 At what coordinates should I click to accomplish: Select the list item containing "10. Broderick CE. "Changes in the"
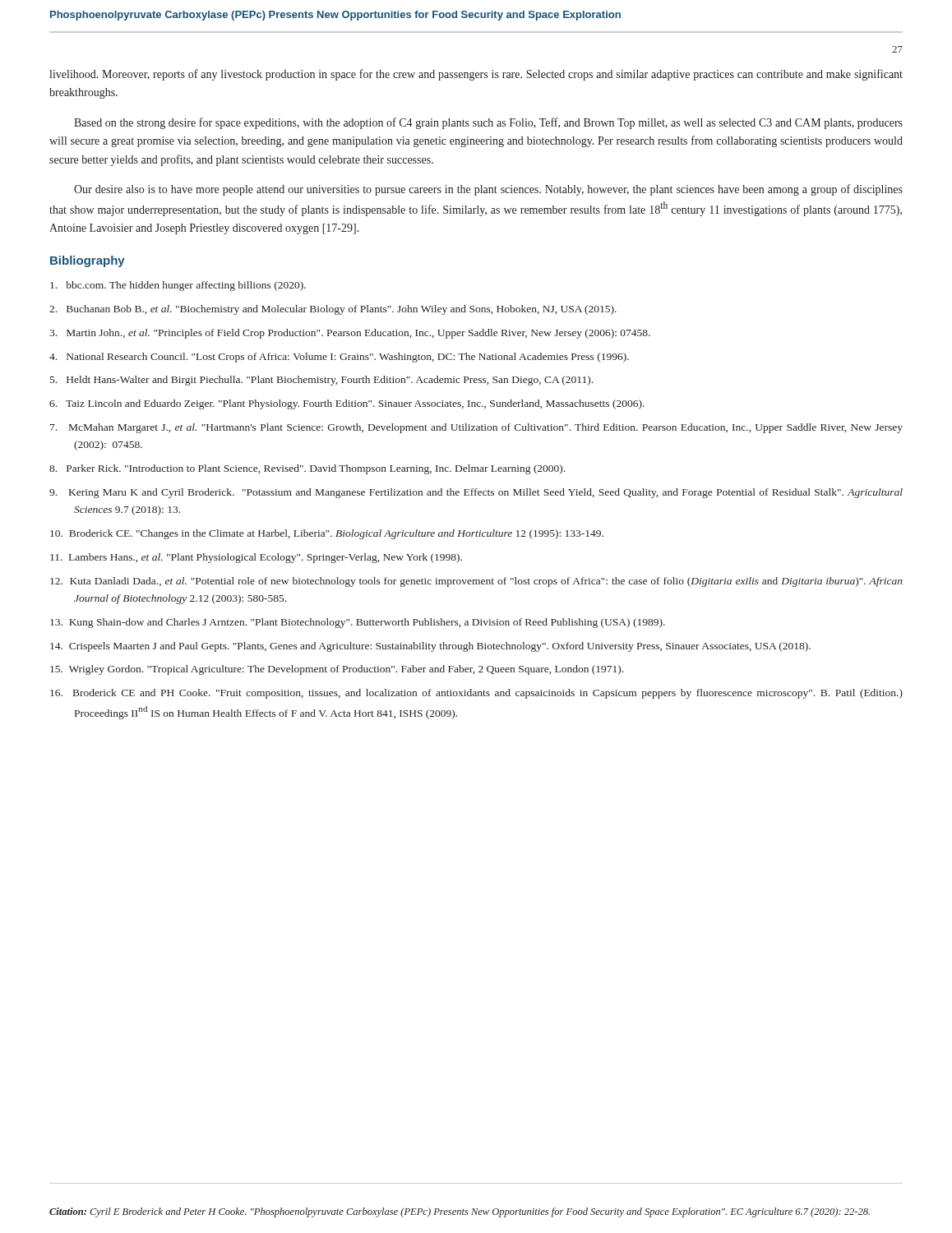(327, 533)
